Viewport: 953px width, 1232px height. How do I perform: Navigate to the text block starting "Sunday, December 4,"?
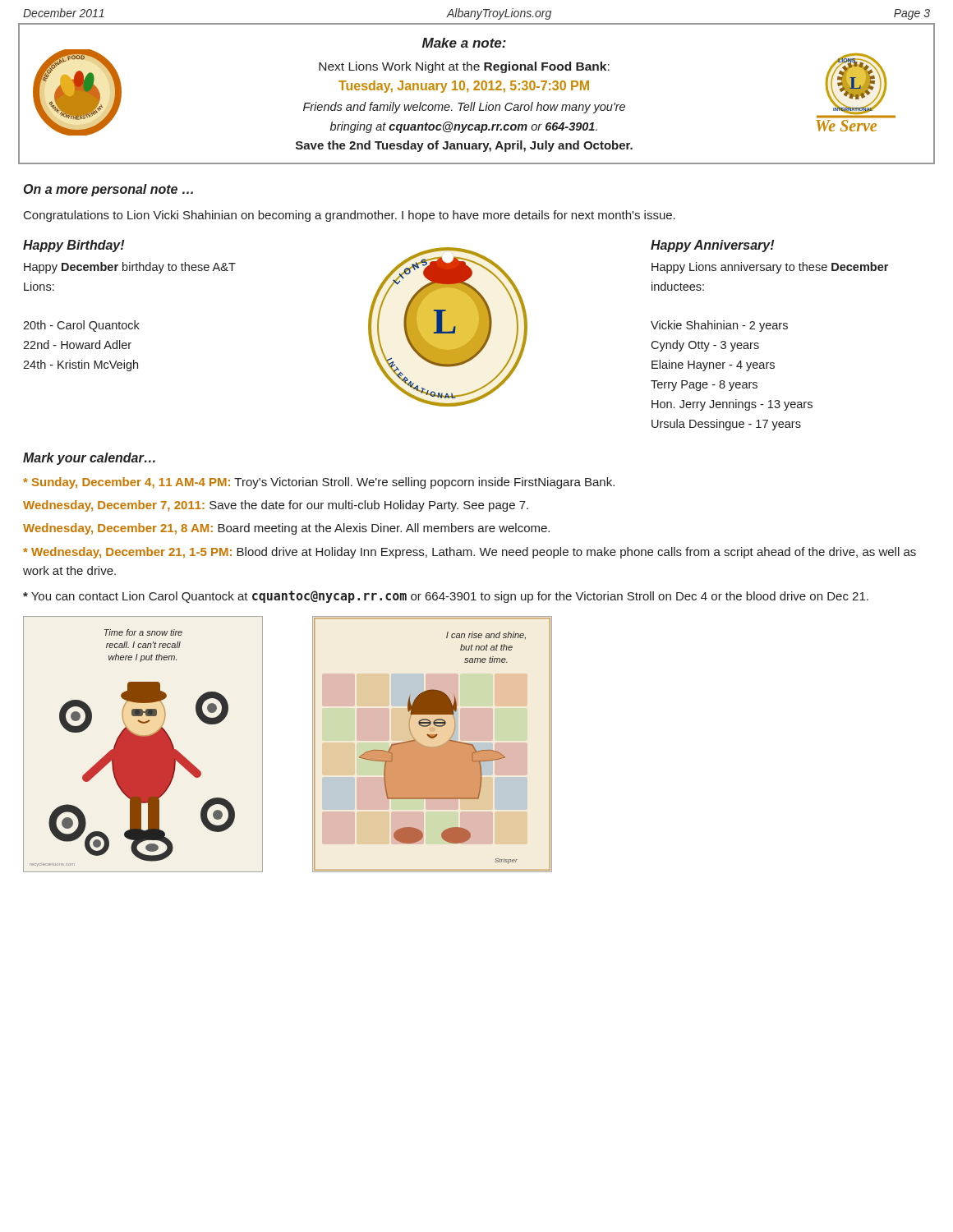tap(319, 482)
